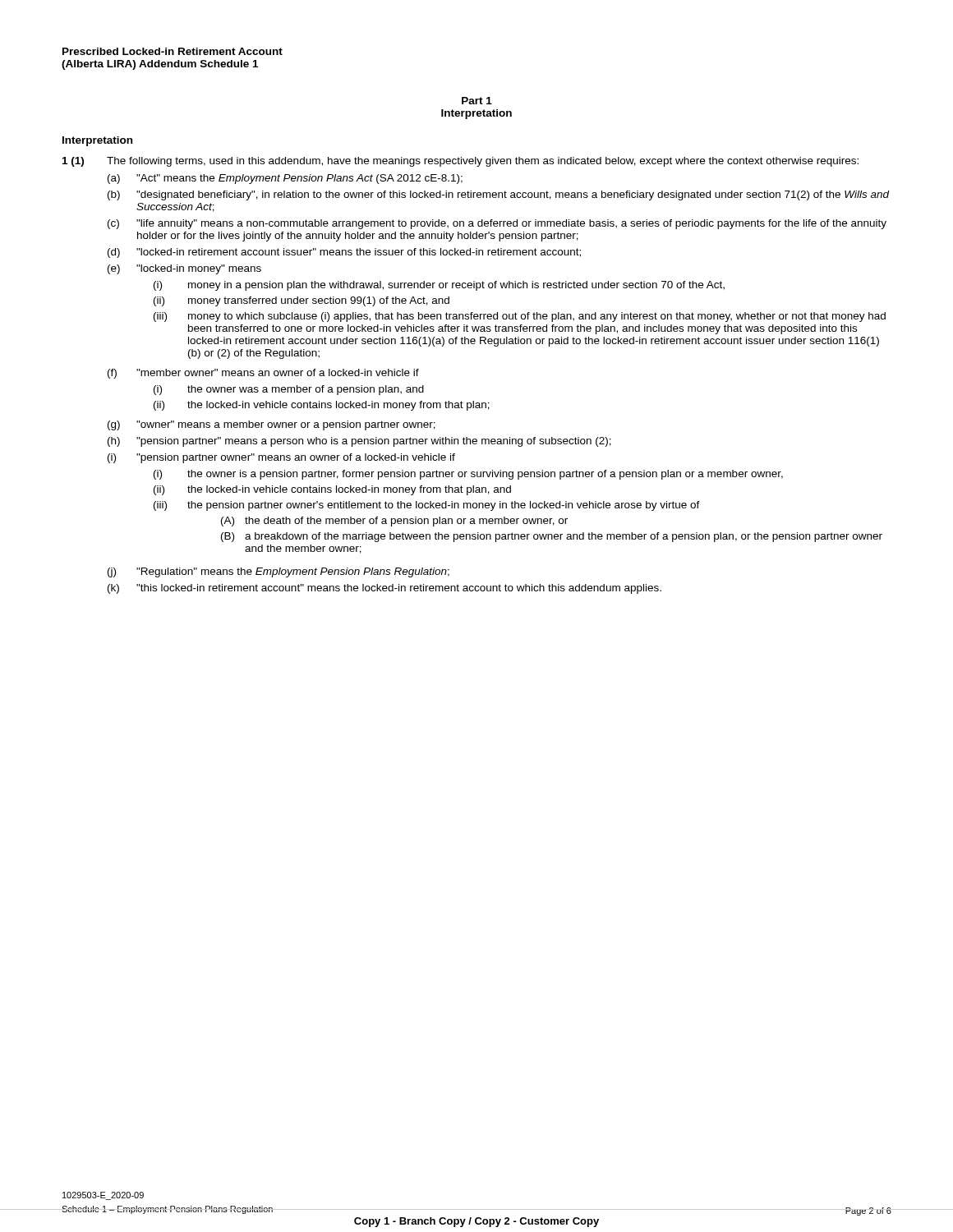Locate the block starting "(ii) money transferred under section 99(1) of"

point(302,301)
